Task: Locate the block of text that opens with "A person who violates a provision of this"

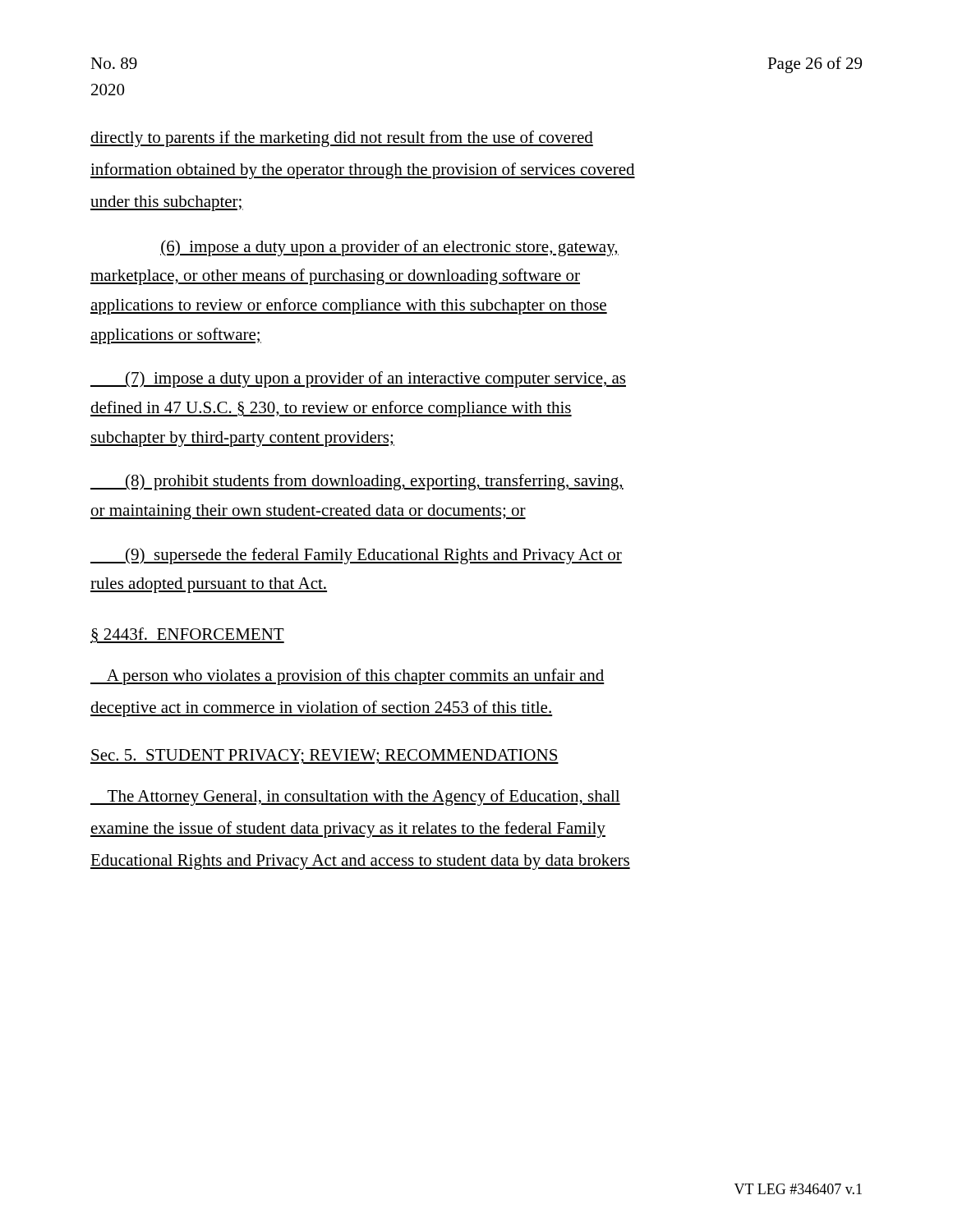Action: point(347,691)
